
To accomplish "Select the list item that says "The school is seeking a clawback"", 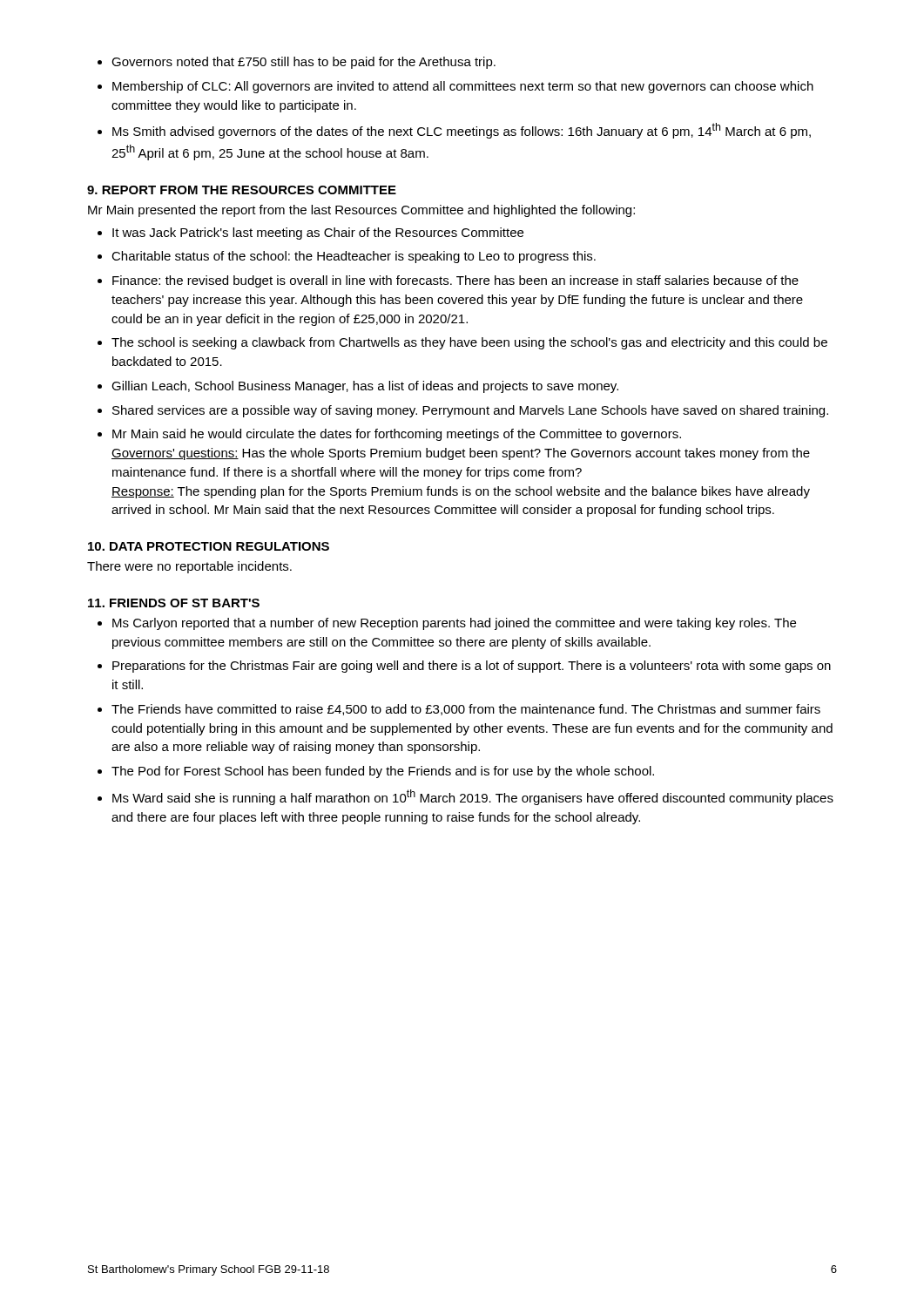I will (x=462, y=352).
